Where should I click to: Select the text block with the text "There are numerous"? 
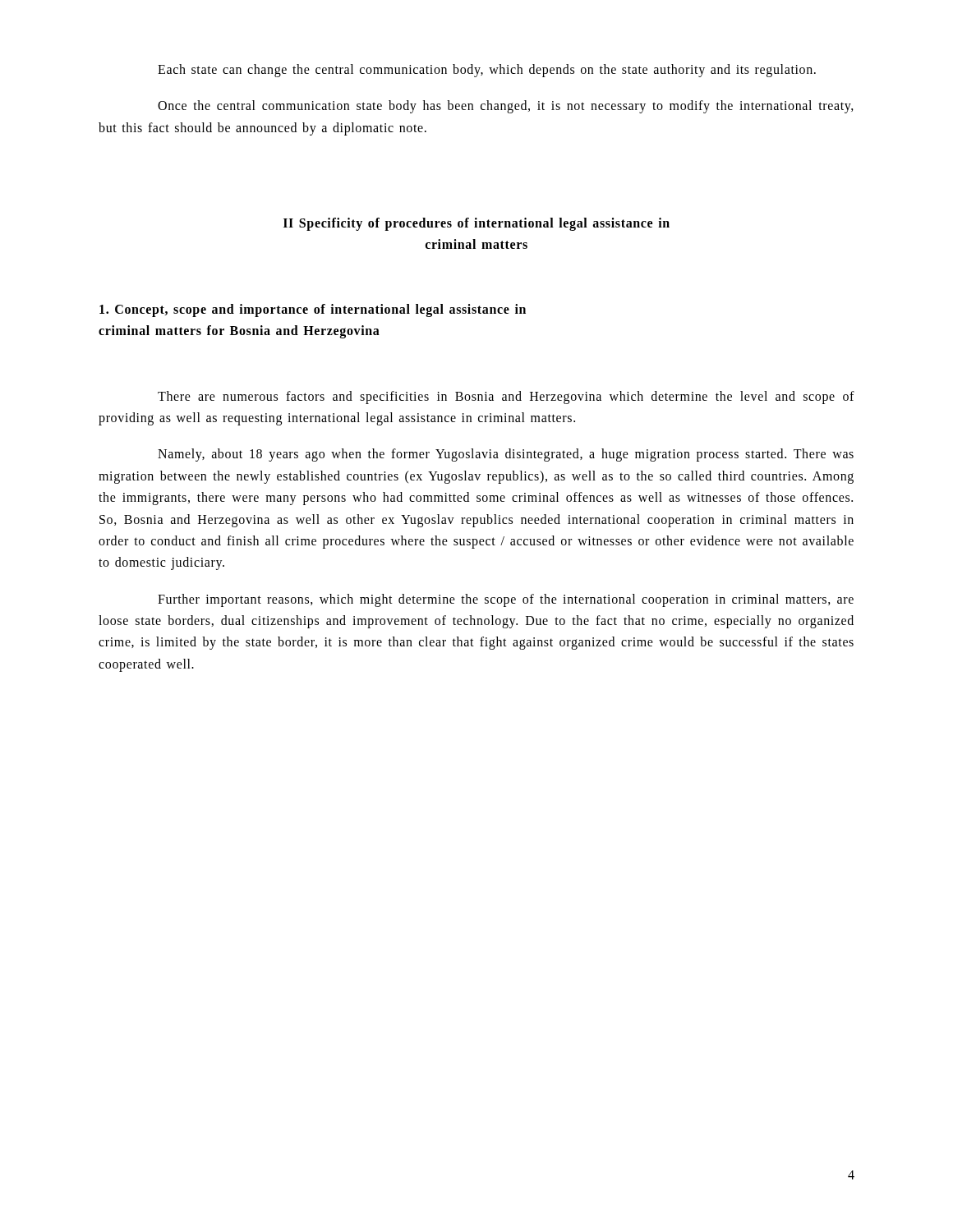(476, 407)
